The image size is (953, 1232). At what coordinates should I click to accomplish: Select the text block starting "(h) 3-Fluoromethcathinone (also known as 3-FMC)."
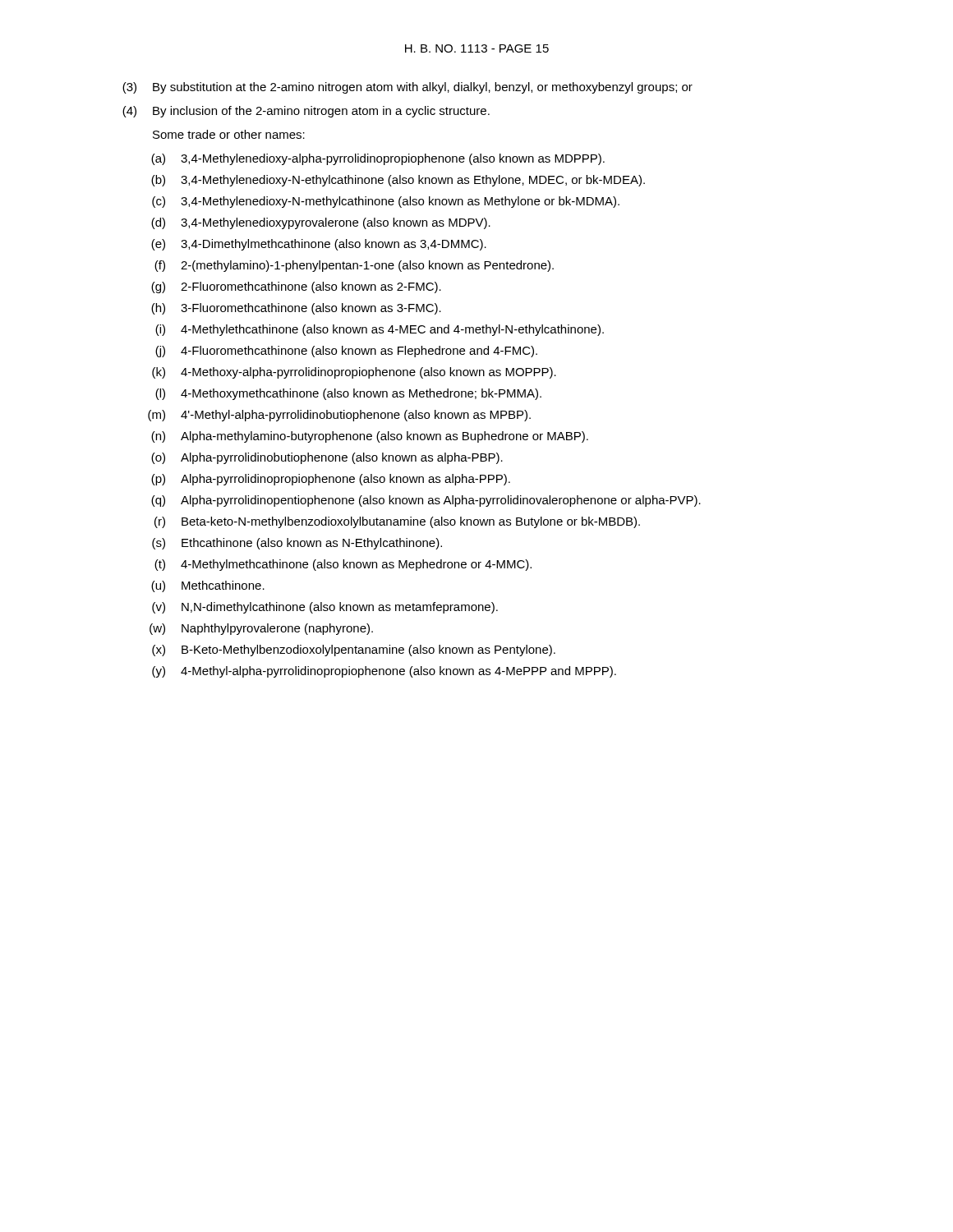(x=296, y=309)
